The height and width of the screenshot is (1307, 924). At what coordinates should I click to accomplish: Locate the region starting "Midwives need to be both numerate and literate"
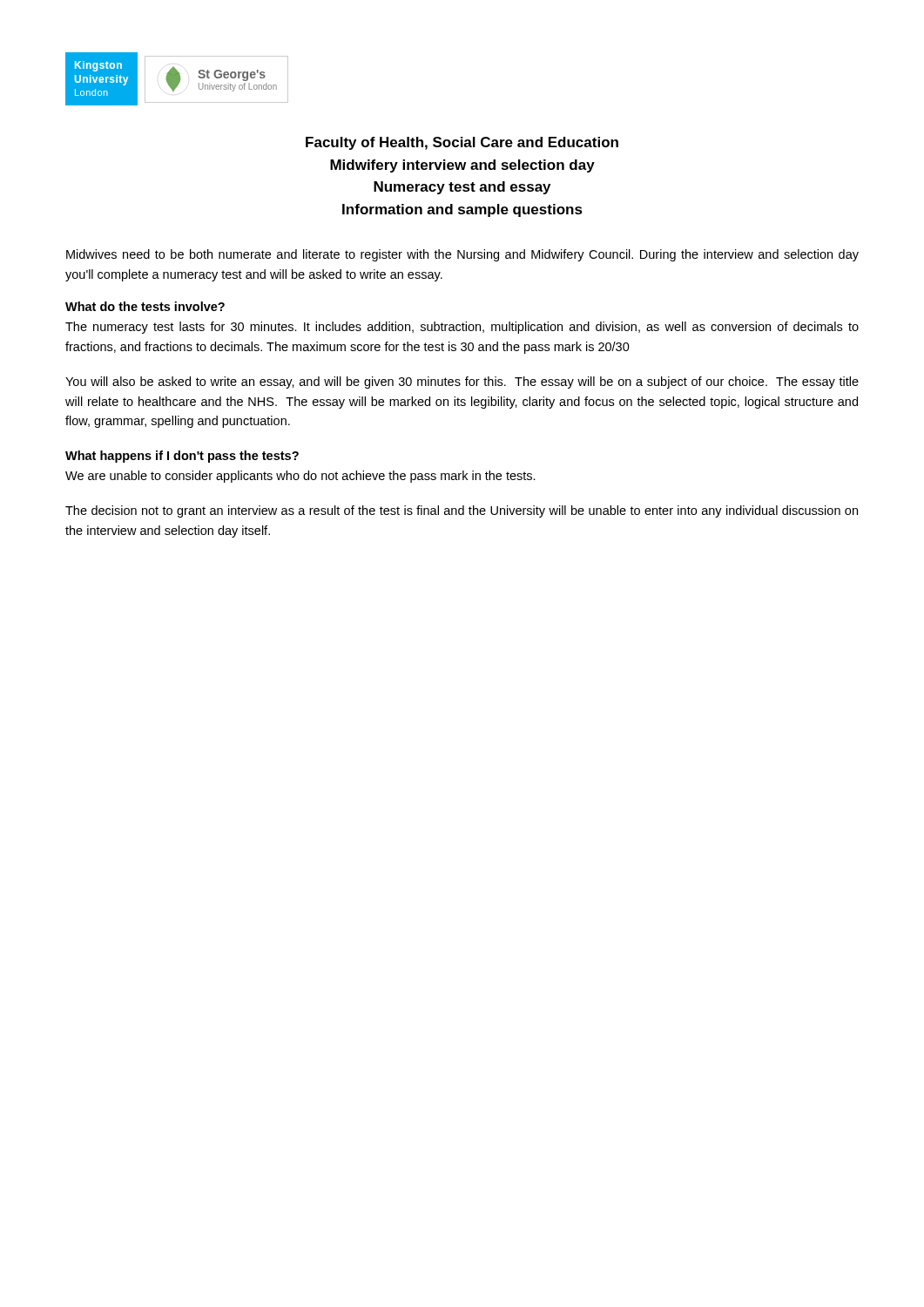(x=462, y=265)
